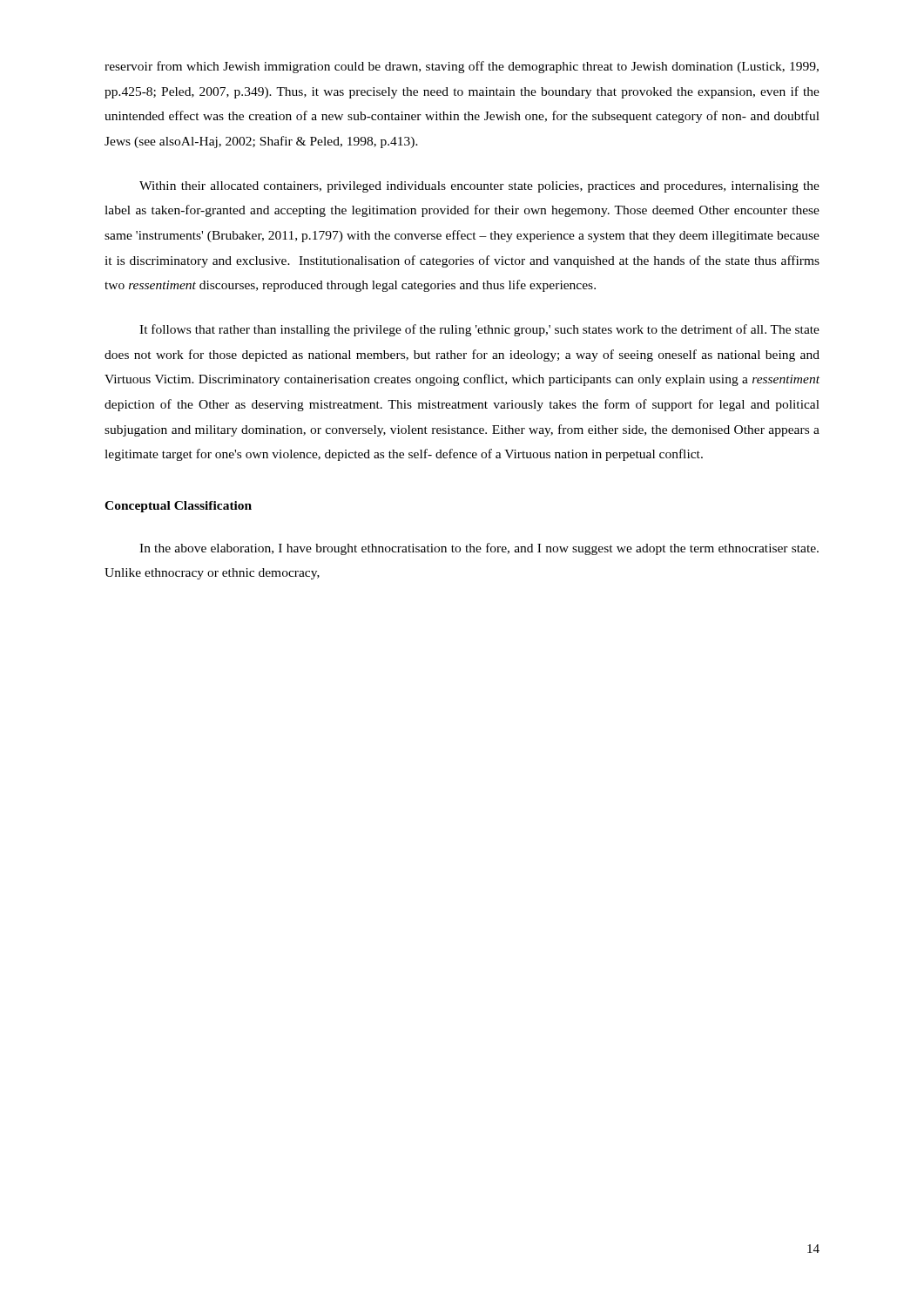Point to the region starting "It follows that rather than installing the privilege"
The width and height of the screenshot is (924, 1307).
[462, 391]
